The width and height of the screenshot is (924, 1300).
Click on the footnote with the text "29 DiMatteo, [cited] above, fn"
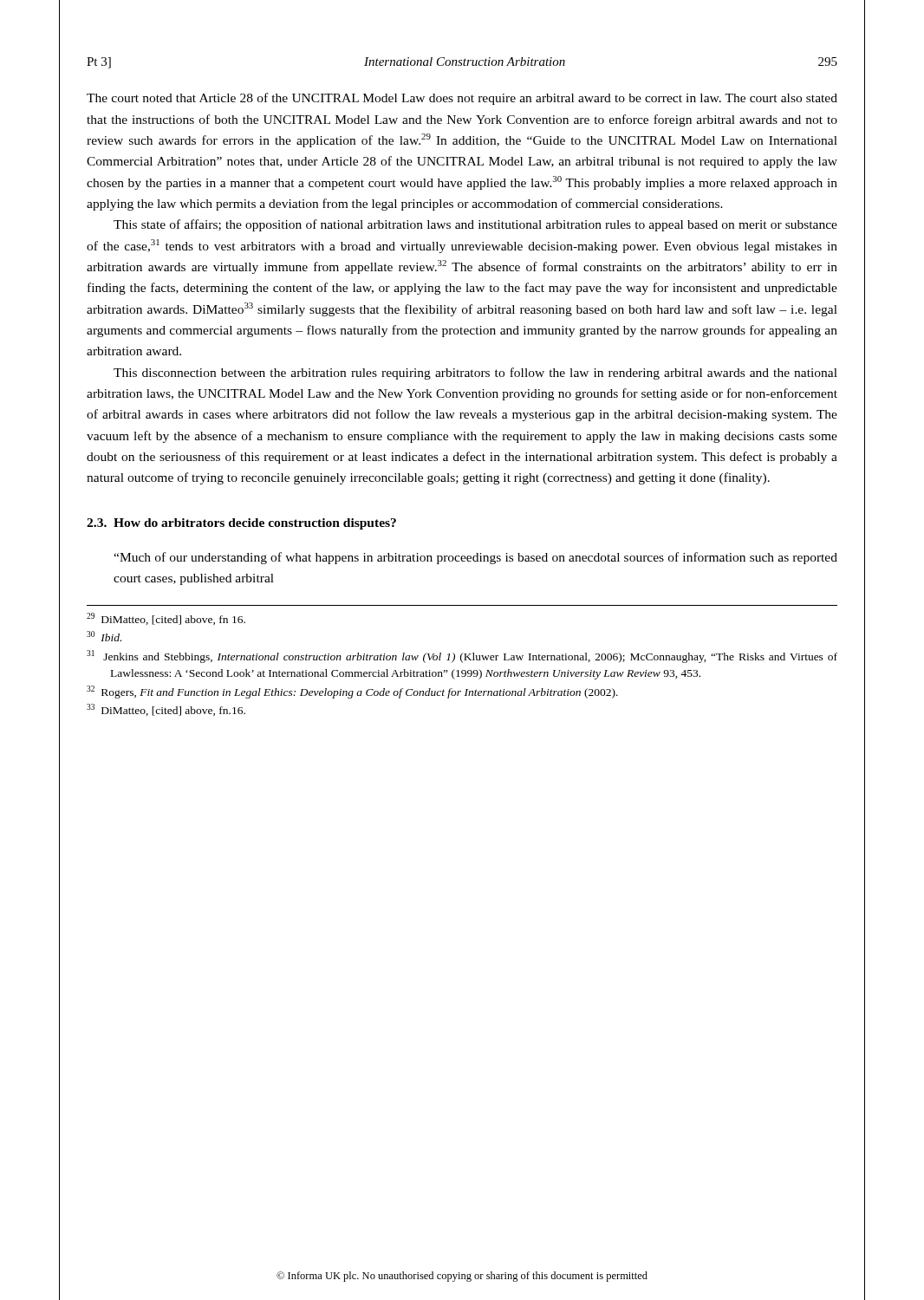click(166, 618)
